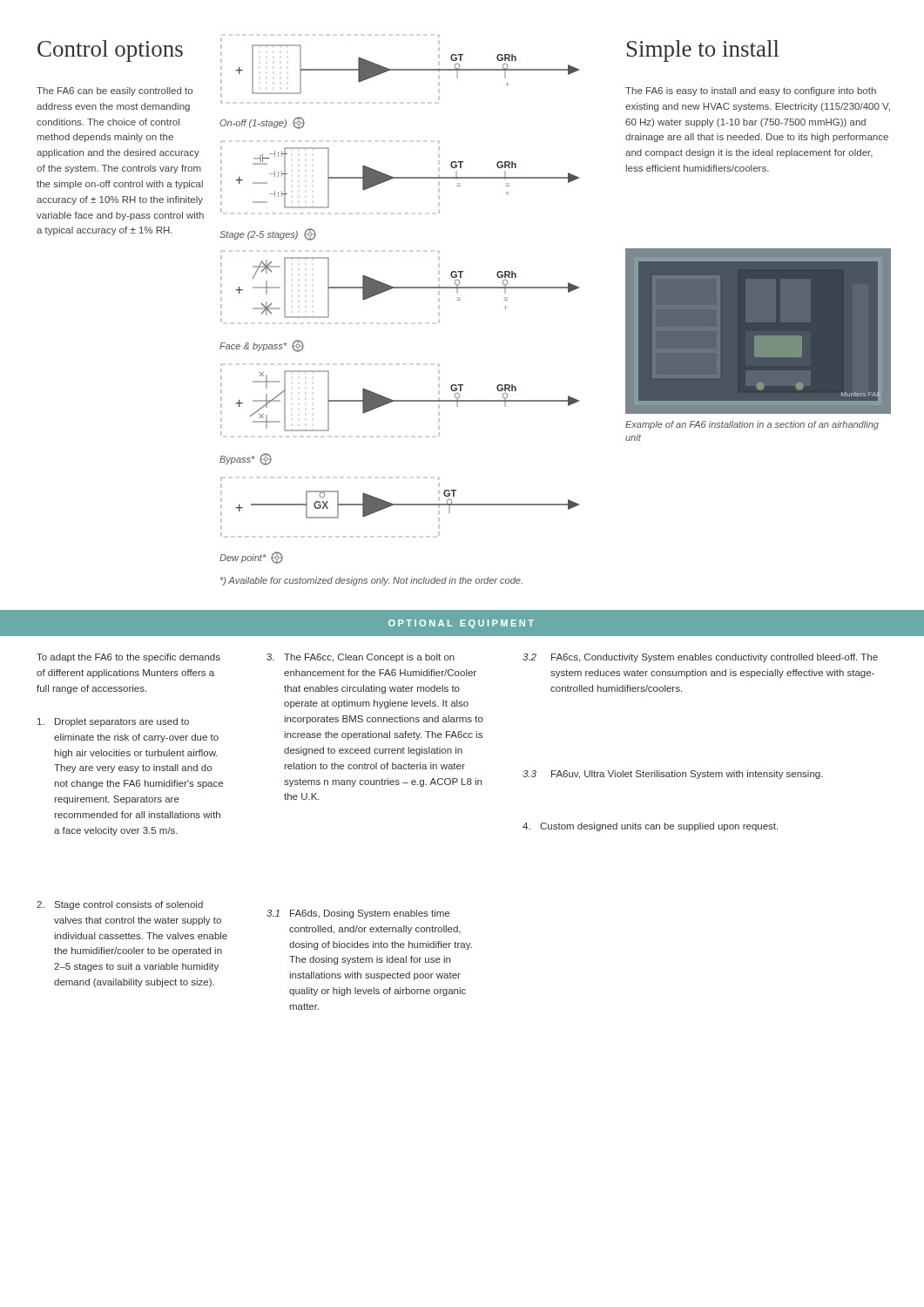This screenshot has height=1307, width=924.
Task: Locate the text block starting "3.2 FA6cs, Conductivity System enables conductivity"
Action: 705,673
